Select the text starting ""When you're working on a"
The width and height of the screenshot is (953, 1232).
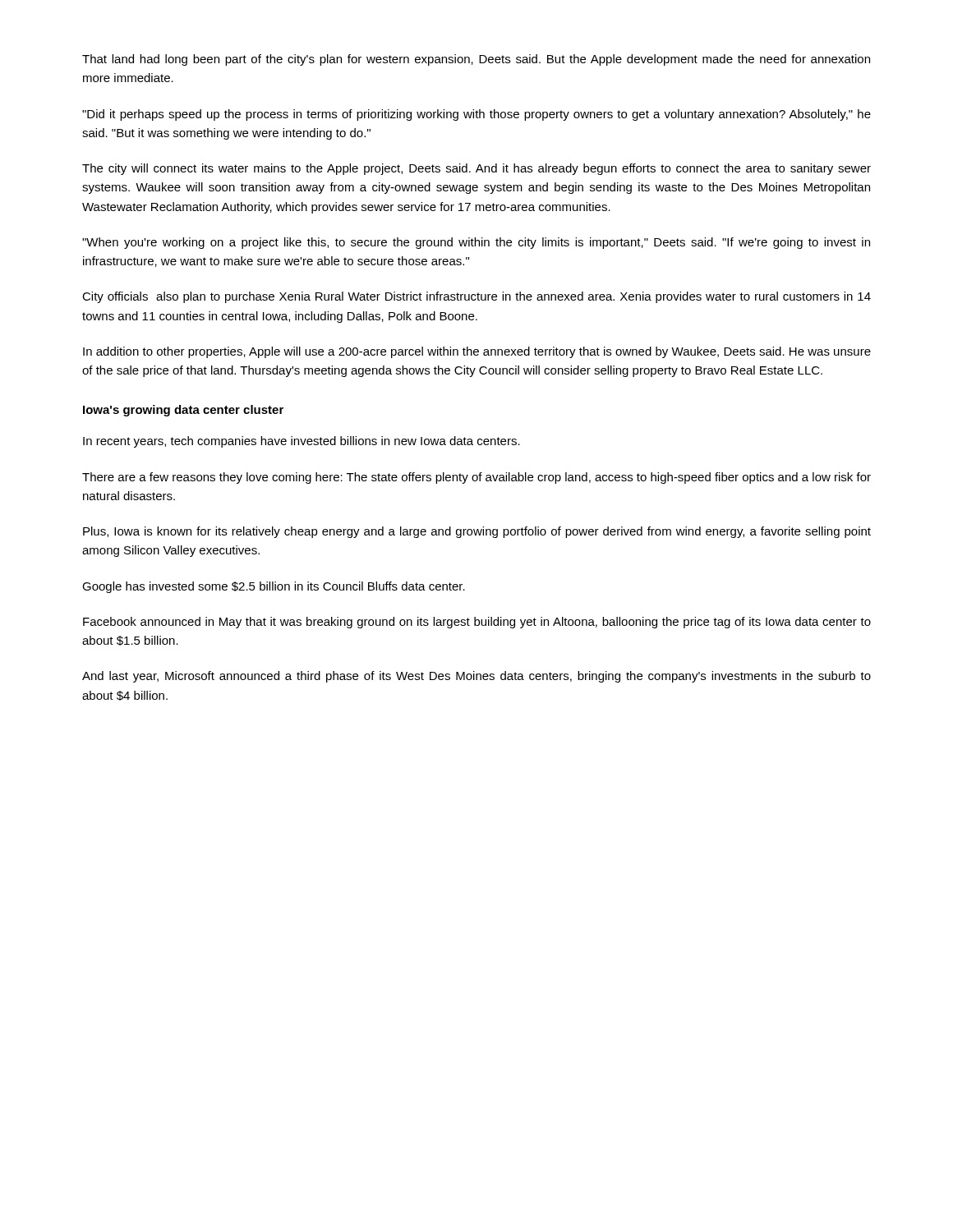point(476,251)
